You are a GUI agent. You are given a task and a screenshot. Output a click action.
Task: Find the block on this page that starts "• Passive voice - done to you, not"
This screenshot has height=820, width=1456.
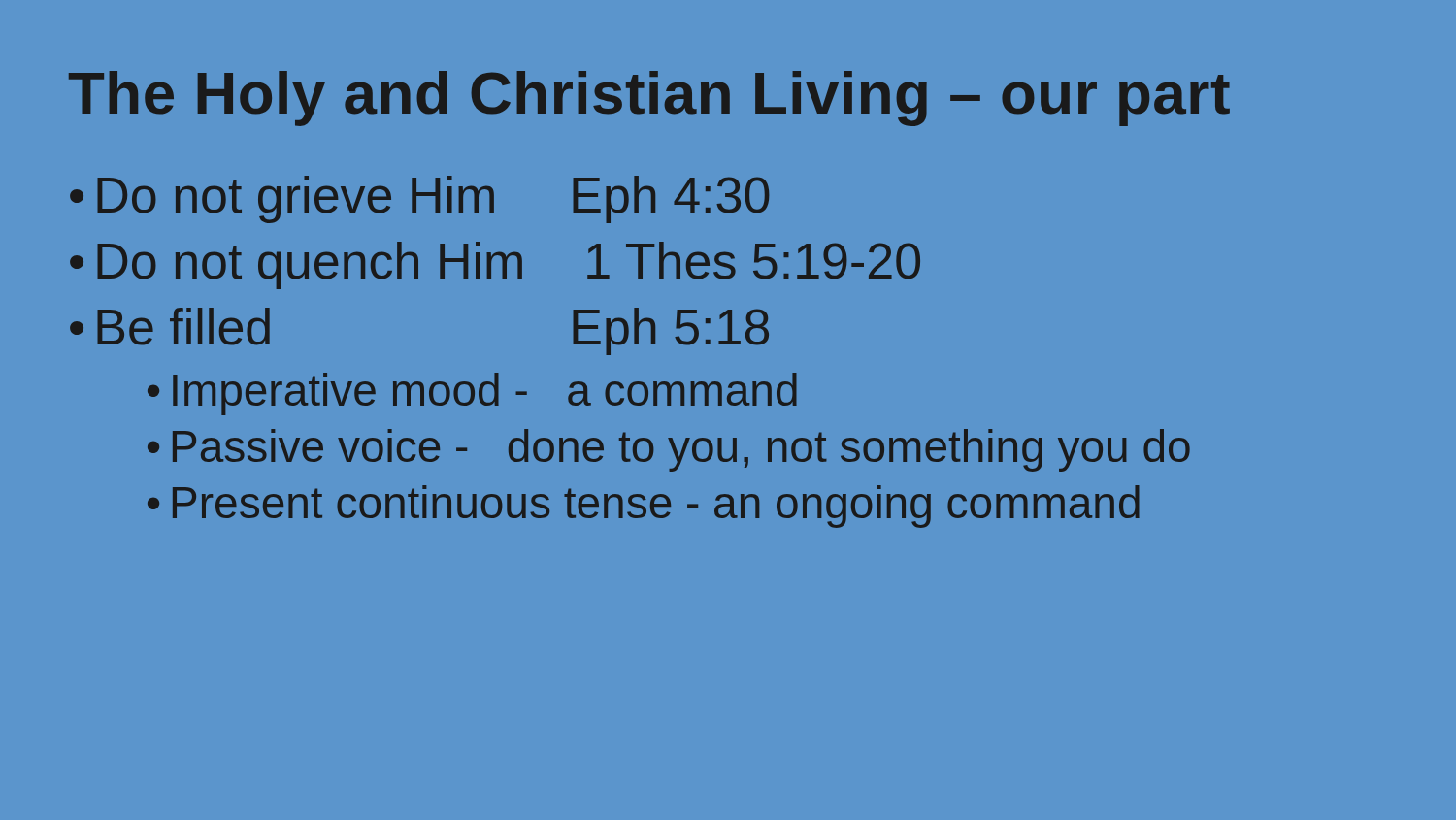click(669, 447)
